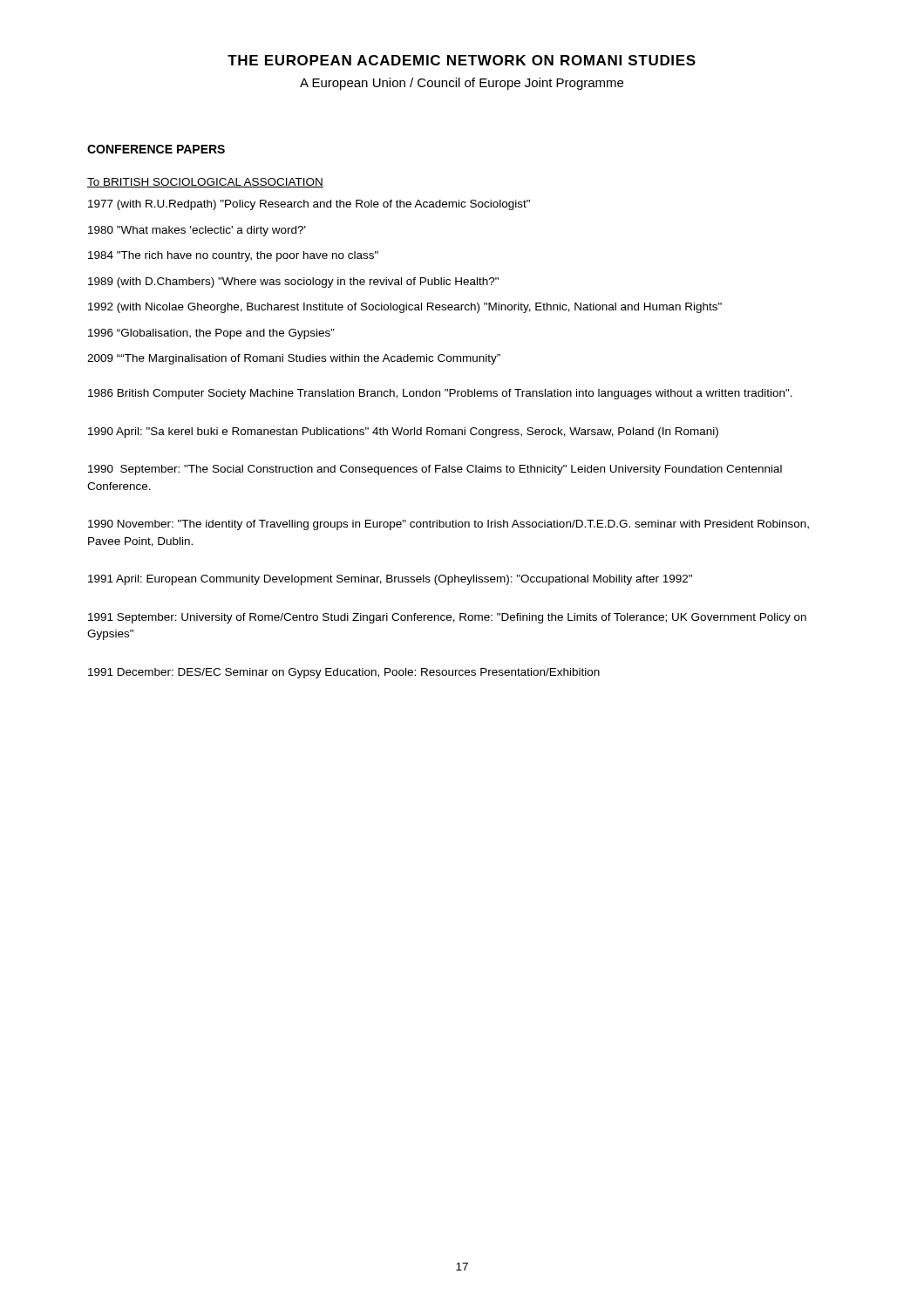This screenshot has height=1308, width=924.
Task: Find the list item containing "2009 ““The Marginalisation of Romani Studies within"
Action: (x=294, y=358)
